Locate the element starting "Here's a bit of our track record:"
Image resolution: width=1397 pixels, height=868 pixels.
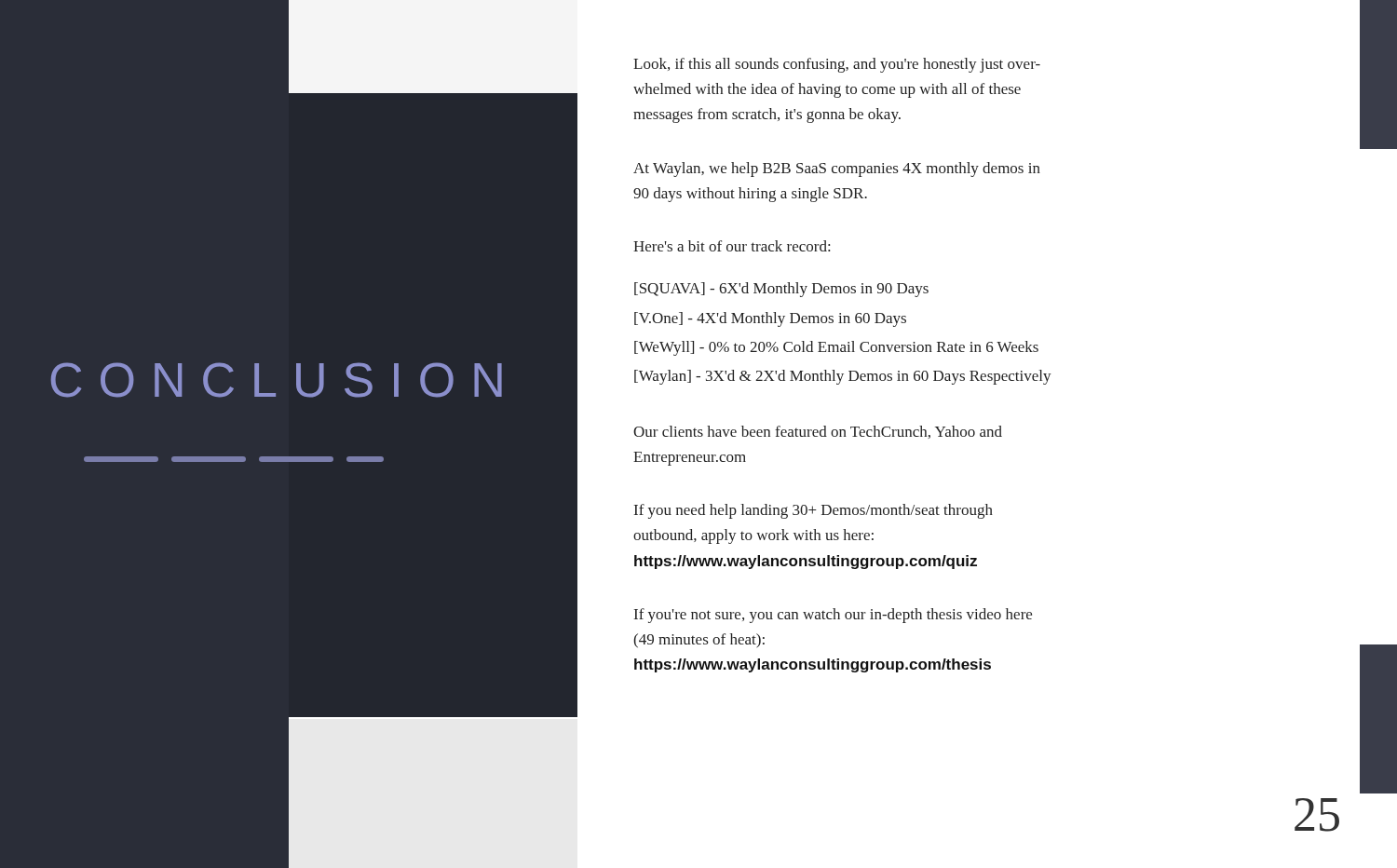(x=732, y=246)
